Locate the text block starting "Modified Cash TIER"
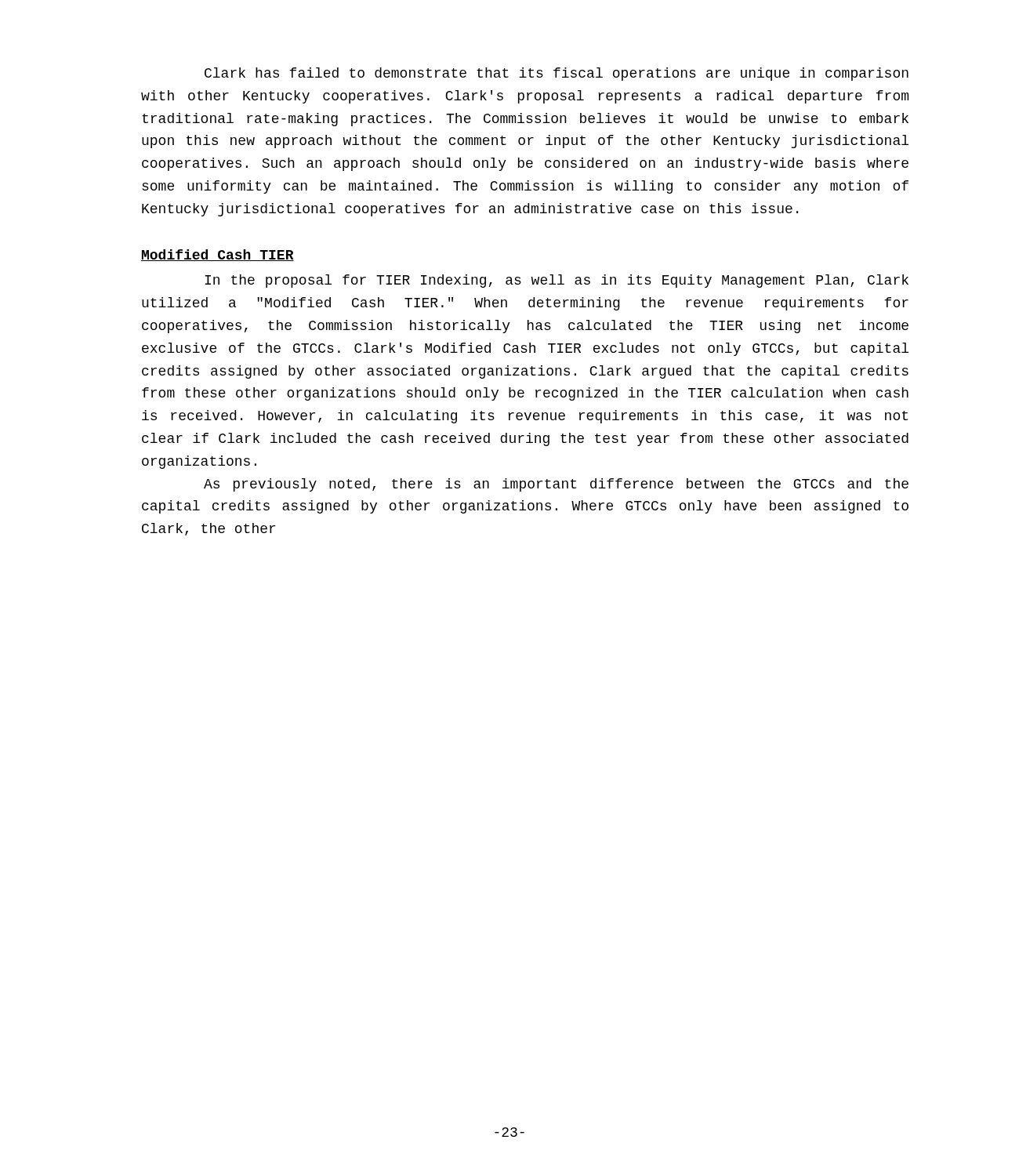The image size is (1019, 1176). [217, 255]
